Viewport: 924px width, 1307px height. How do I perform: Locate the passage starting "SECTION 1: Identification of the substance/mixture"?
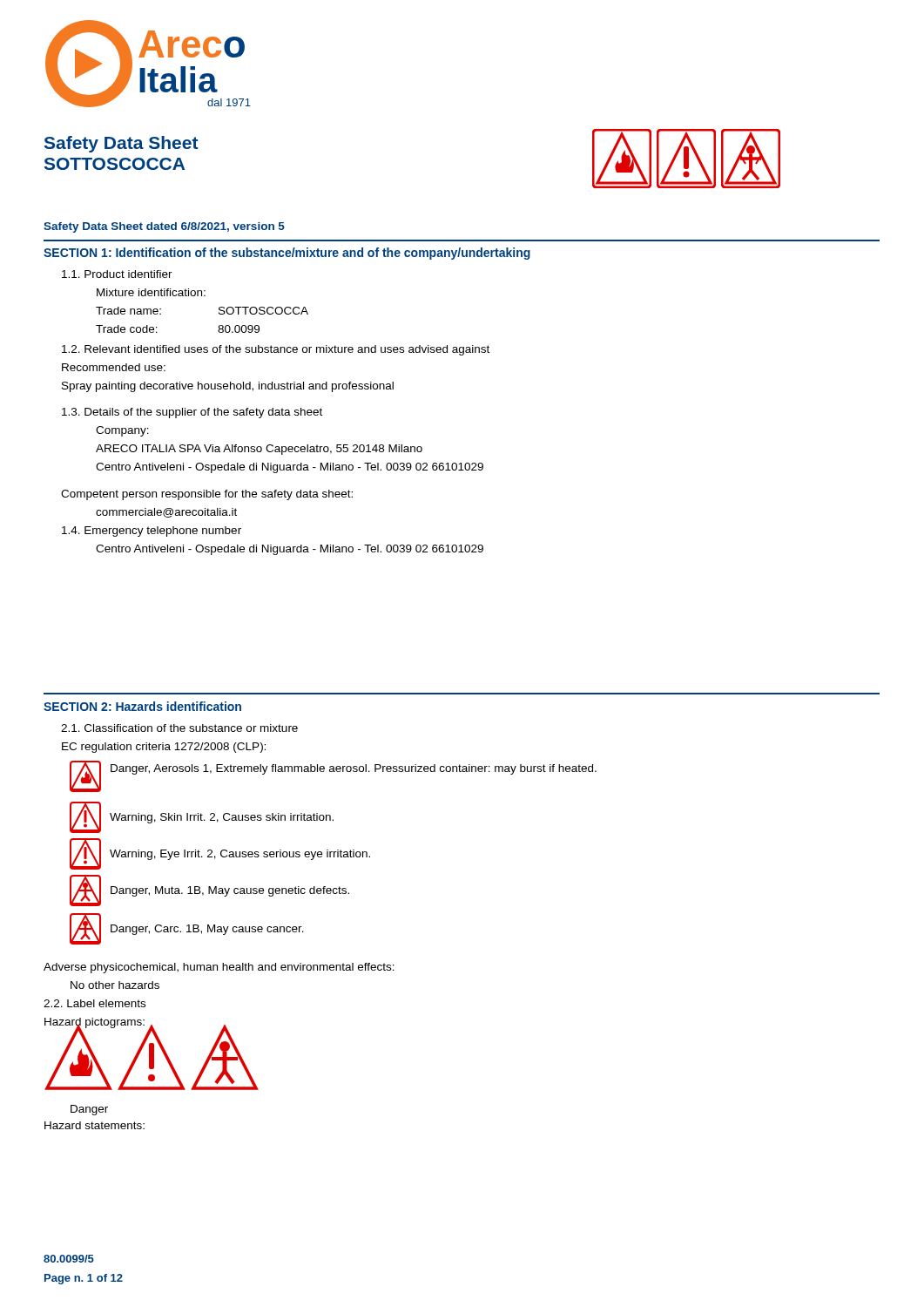coord(287,253)
